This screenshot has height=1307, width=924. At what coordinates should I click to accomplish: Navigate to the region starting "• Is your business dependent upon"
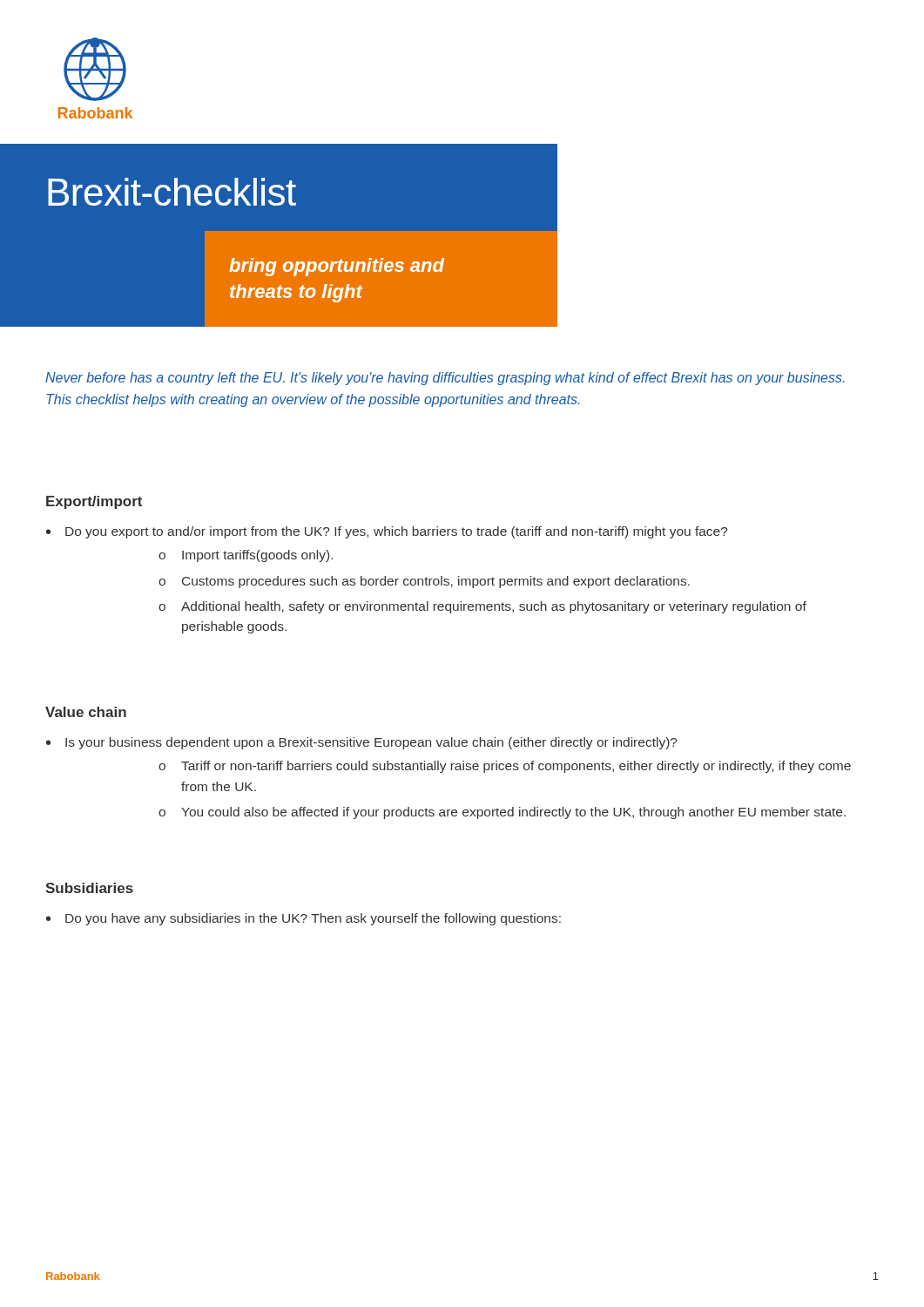click(x=455, y=777)
